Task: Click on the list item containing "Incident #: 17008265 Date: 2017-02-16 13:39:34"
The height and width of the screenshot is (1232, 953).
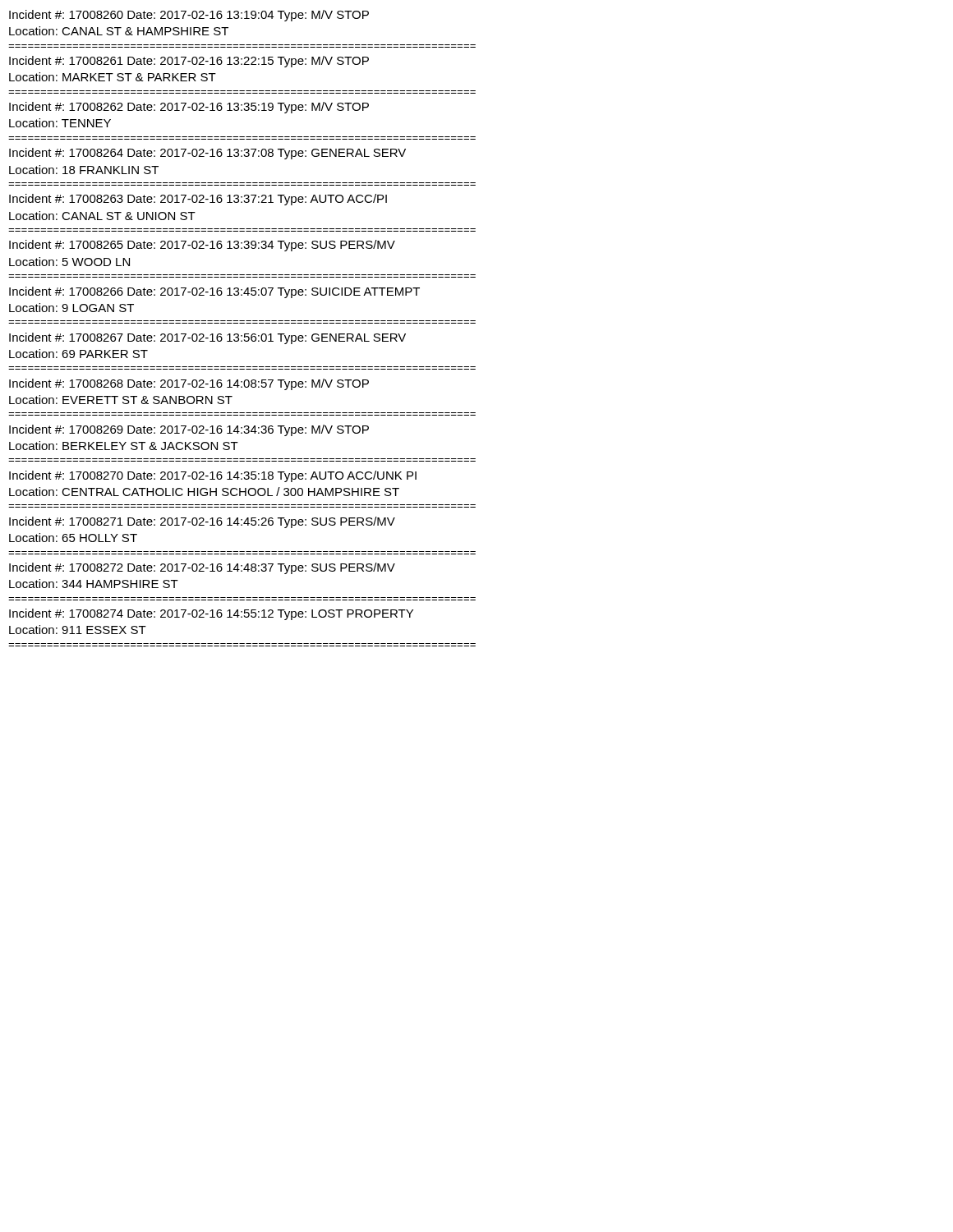Action: point(202,246)
